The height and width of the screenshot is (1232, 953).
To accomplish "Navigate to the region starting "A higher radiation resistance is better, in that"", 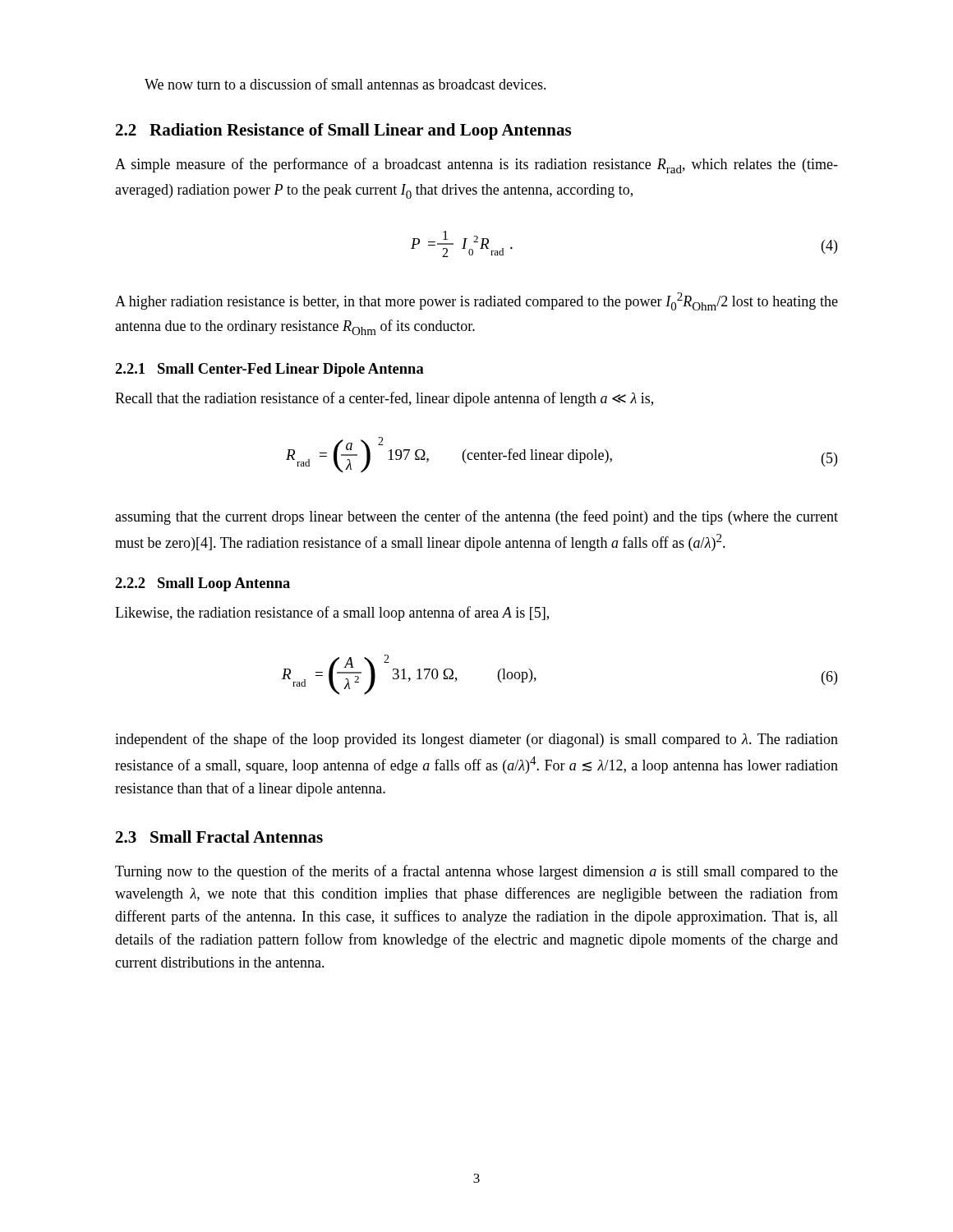I will pos(476,314).
